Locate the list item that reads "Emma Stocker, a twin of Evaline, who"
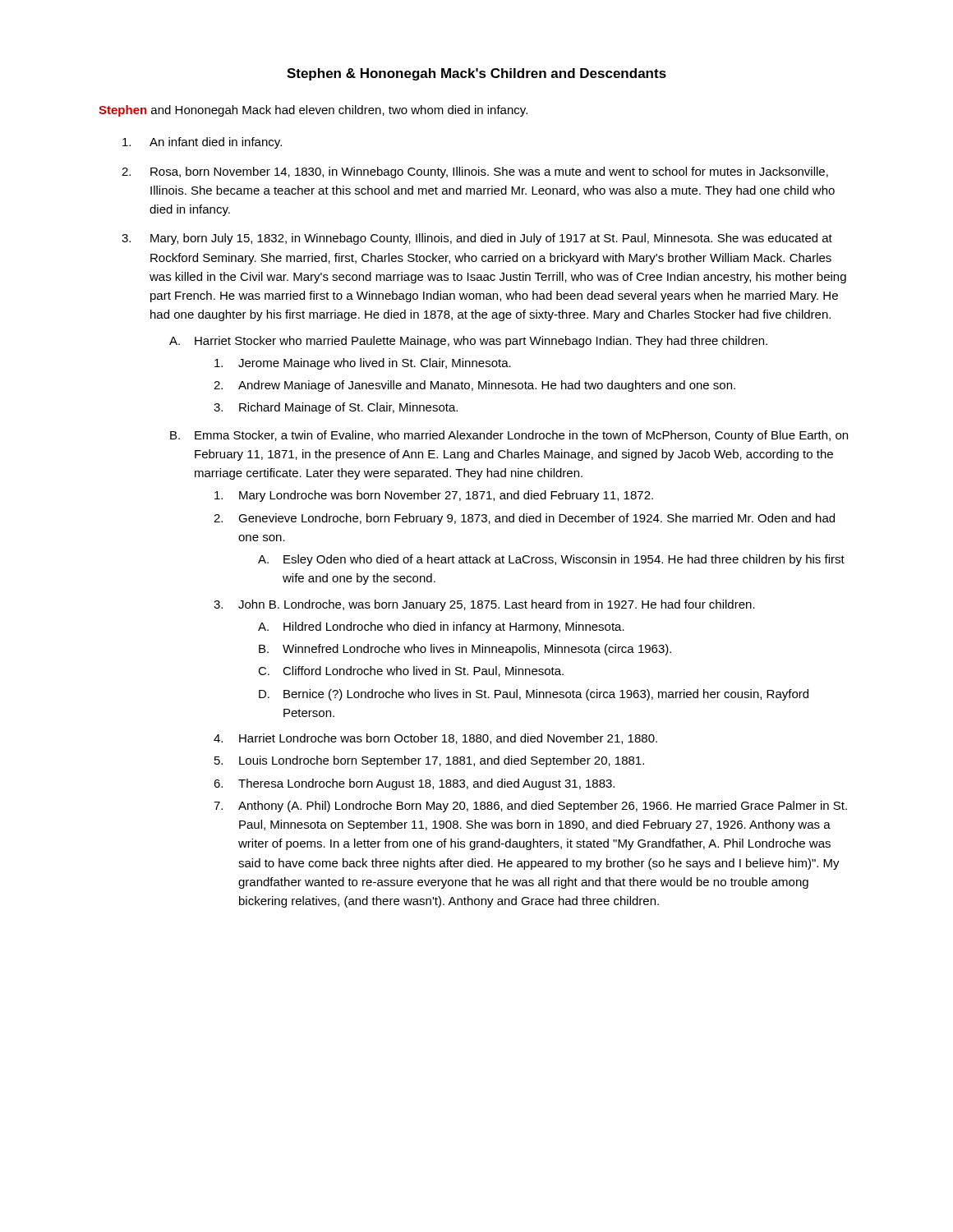The image size is (953, 1232). coord(524,669)
